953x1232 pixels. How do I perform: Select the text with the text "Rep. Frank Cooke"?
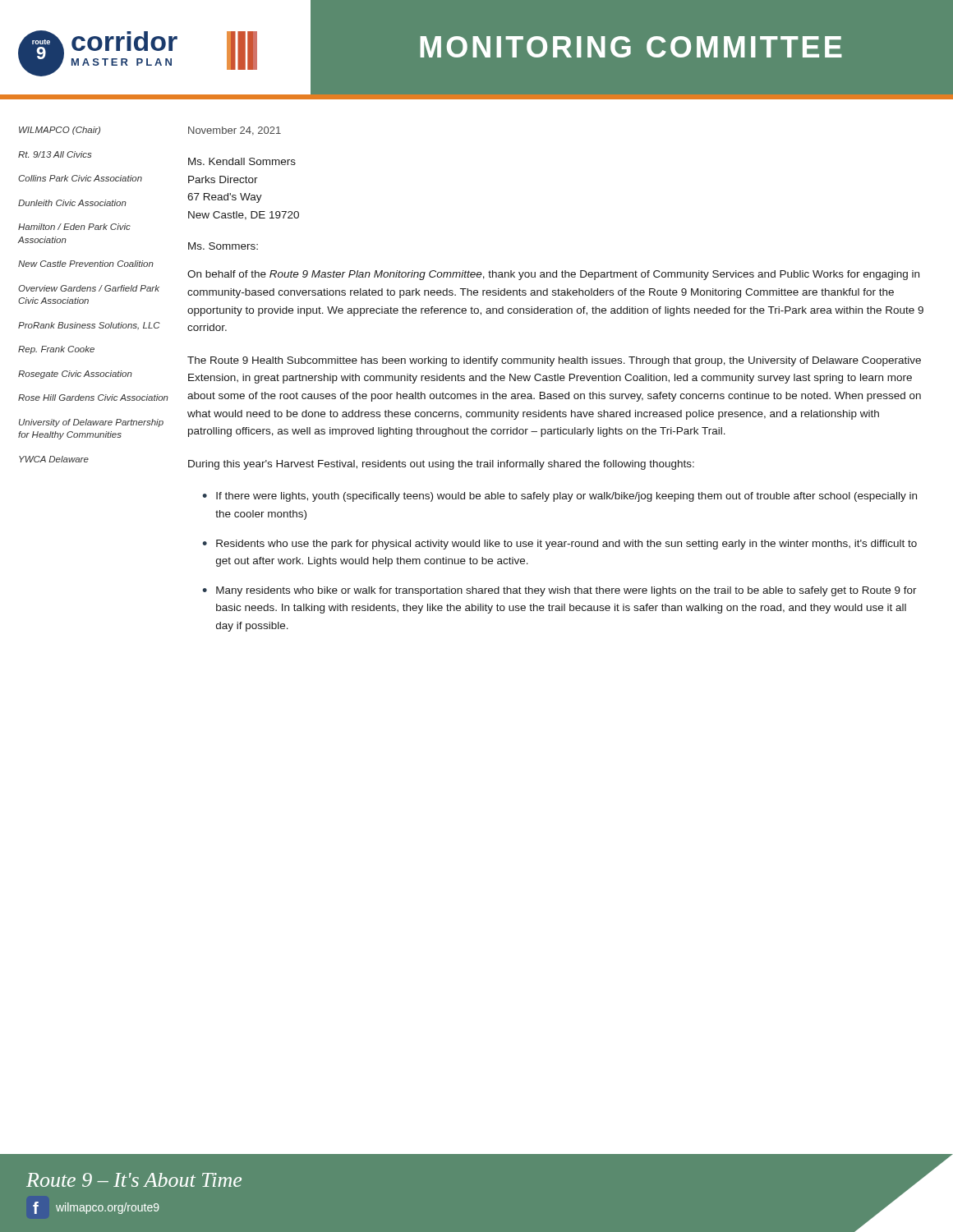coord(56,349)
